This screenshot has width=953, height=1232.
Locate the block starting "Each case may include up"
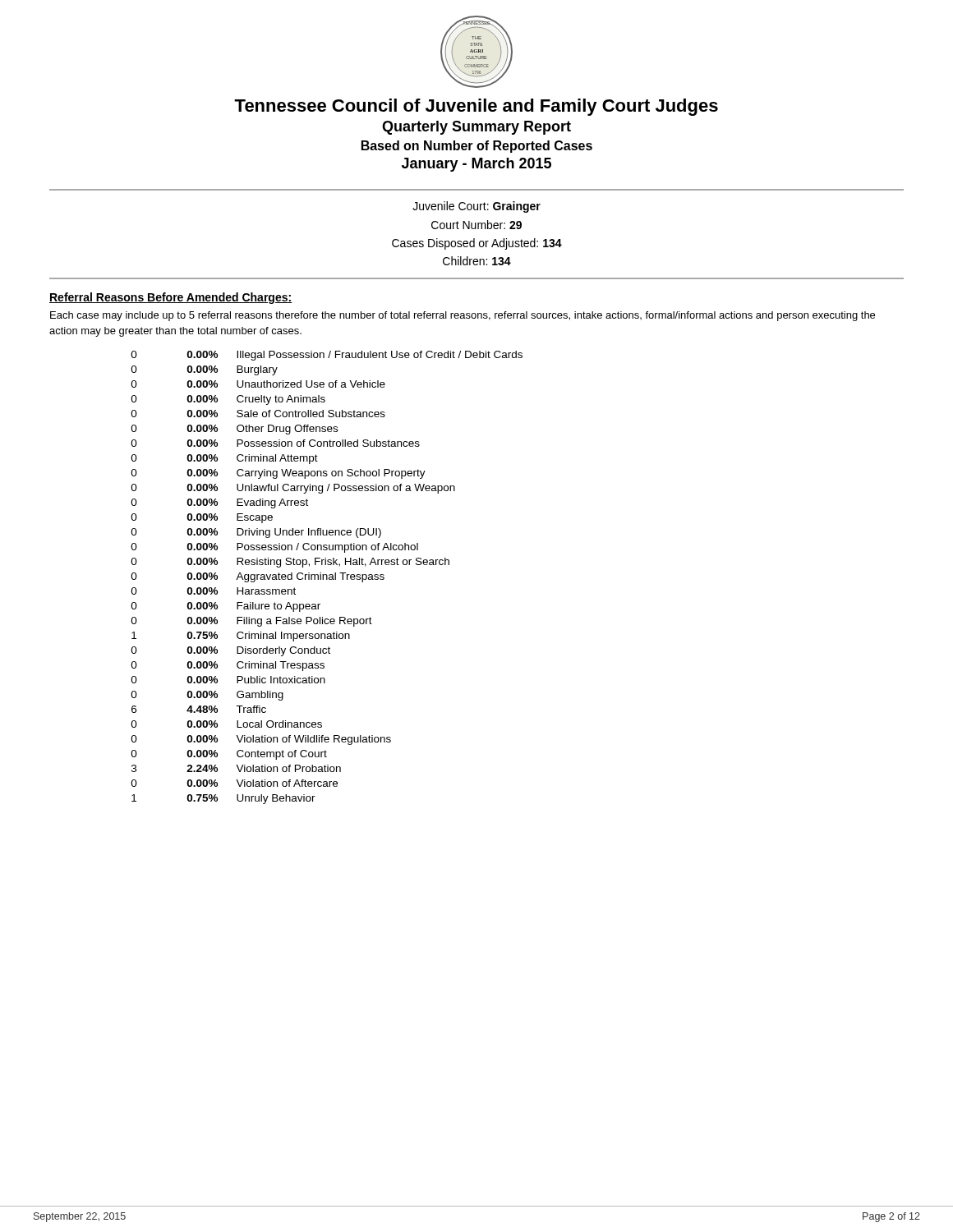point(462,323)
